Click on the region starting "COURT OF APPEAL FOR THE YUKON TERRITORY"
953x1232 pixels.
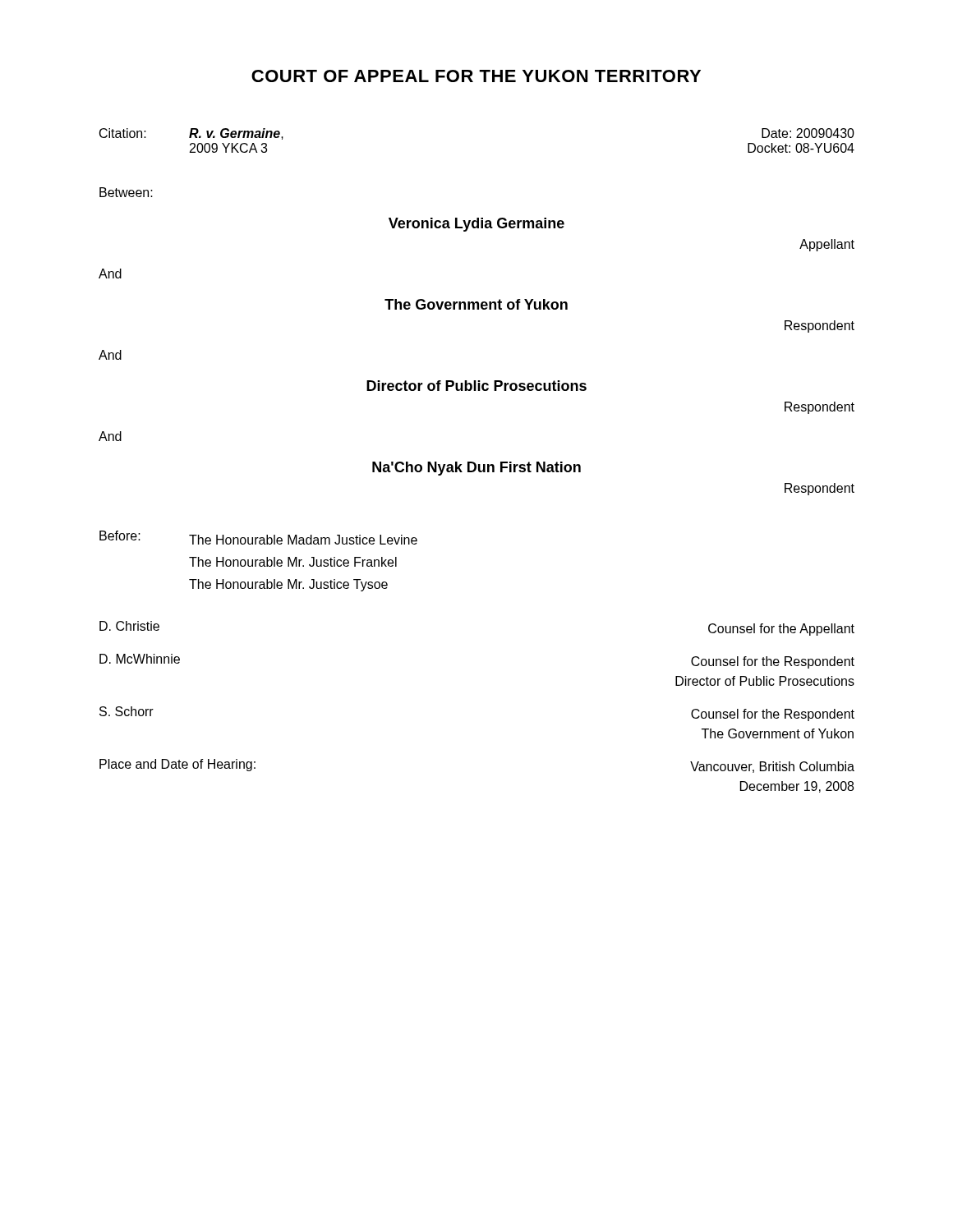pos(476,76)
